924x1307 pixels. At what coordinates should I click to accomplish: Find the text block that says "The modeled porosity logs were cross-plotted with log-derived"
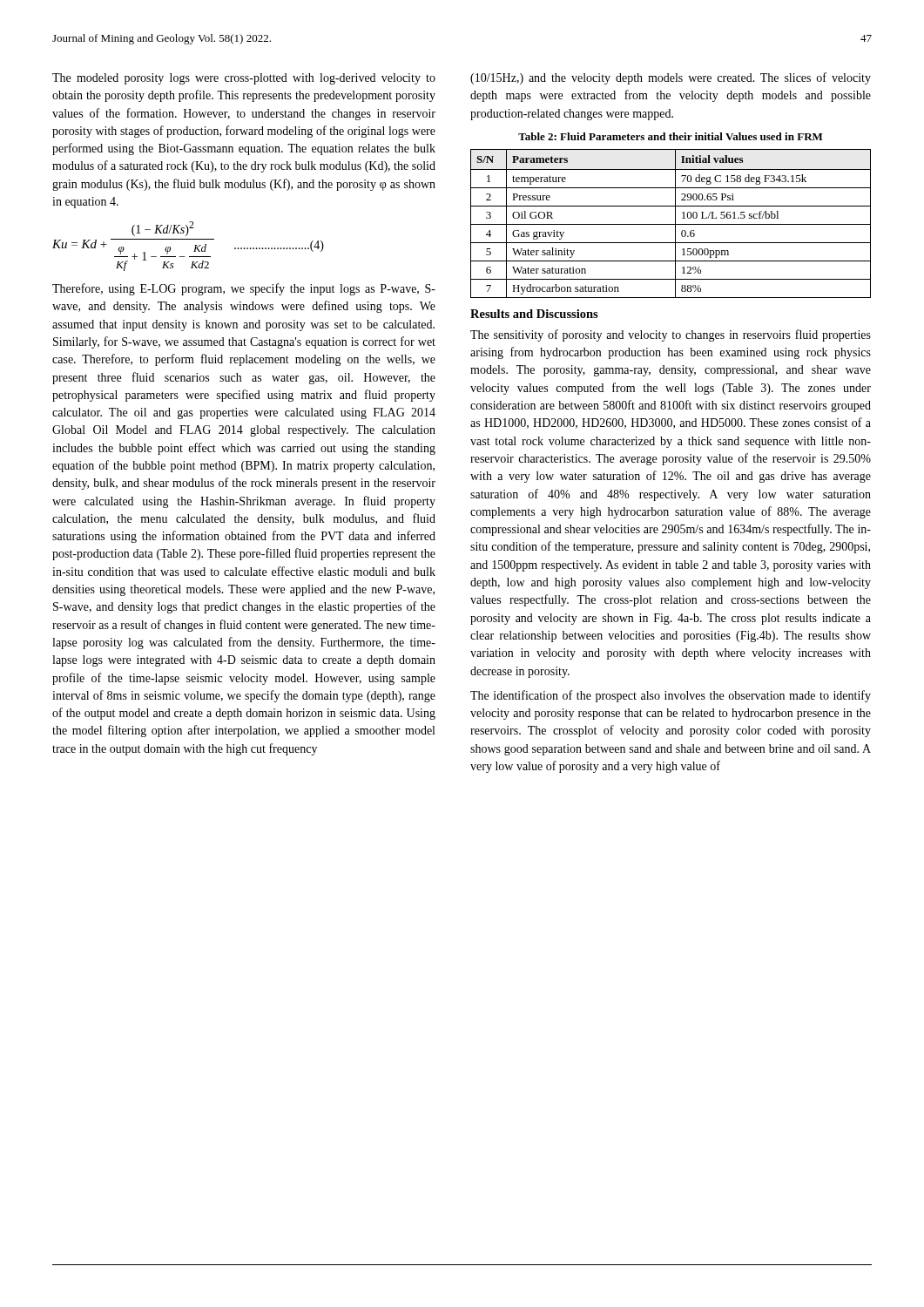click(x=244, y=140)
